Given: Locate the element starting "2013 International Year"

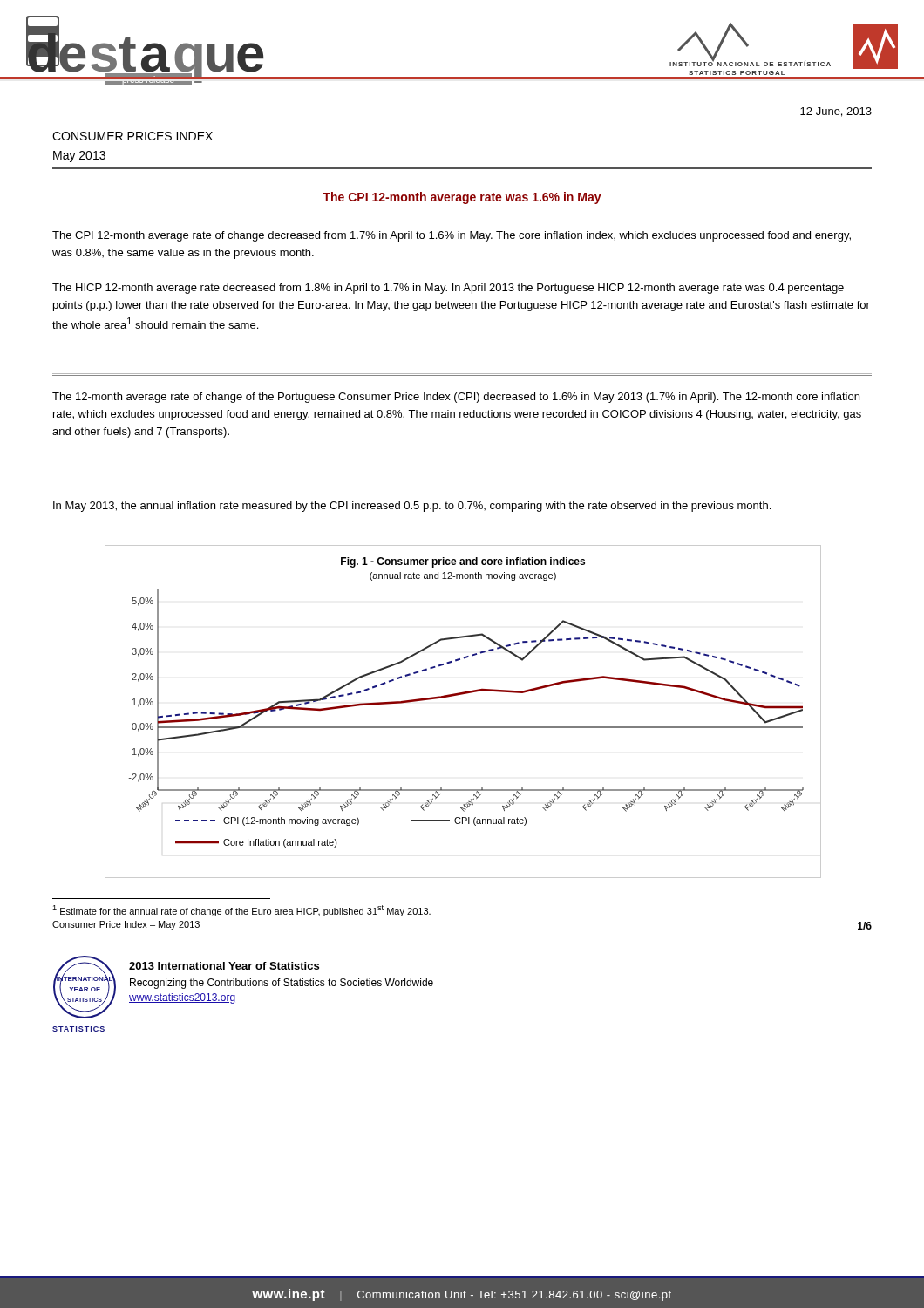Looking at the screenshot, I should pyautogui.click(x=224, y=966).
